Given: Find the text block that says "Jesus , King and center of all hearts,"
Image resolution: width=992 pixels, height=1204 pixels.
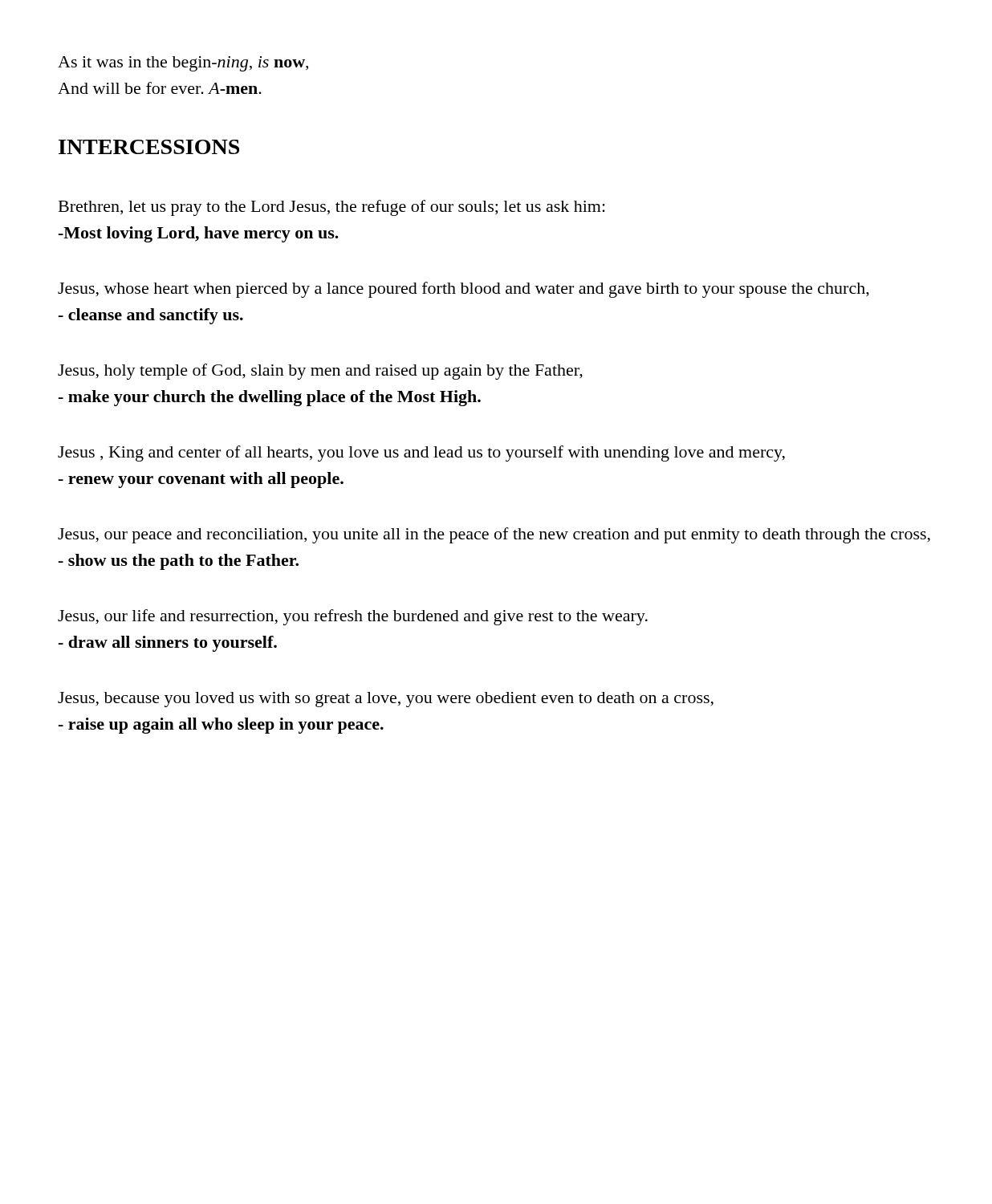Looking at the screenshot, I should (x=422, y=465).
